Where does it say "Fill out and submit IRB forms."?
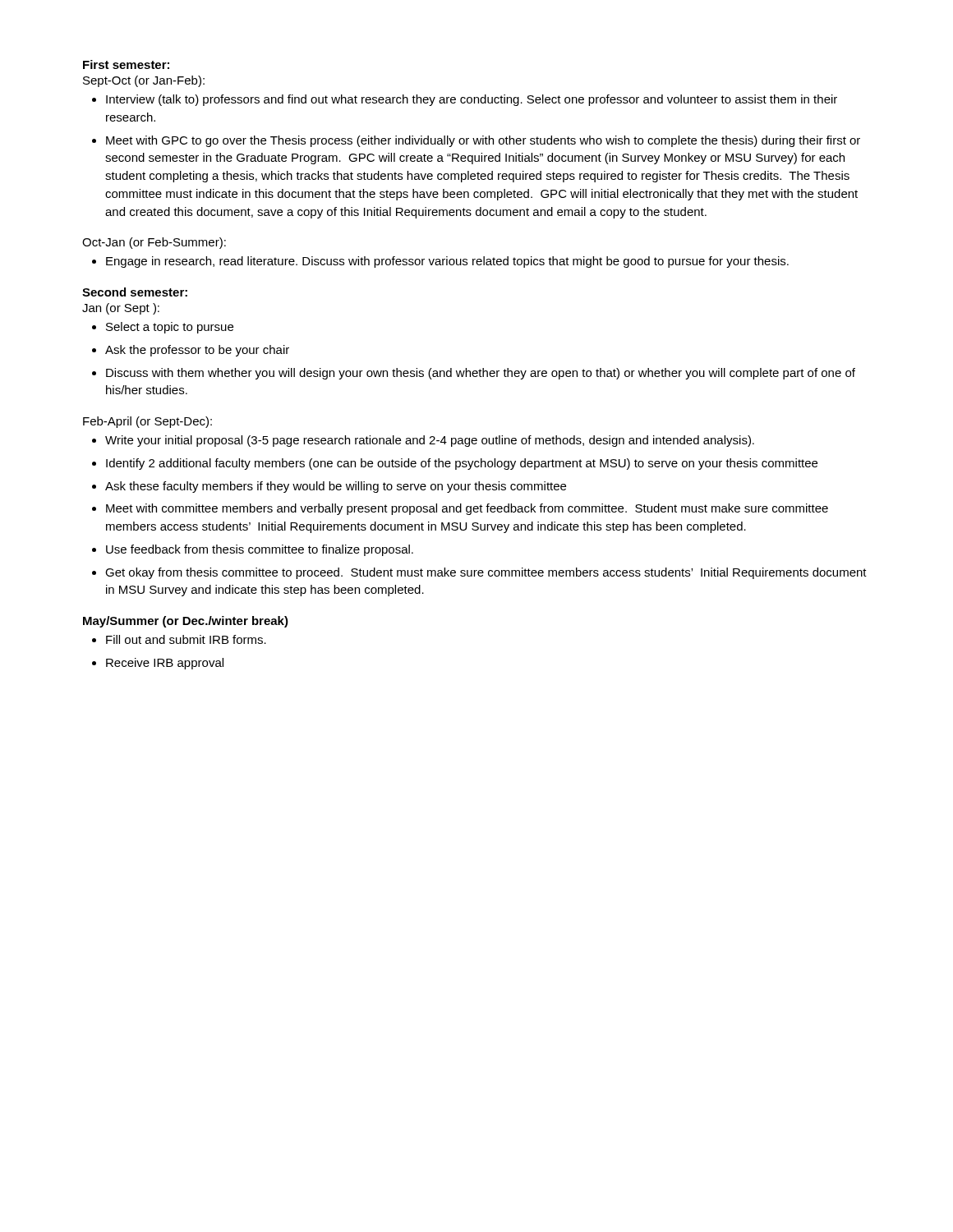 (186, 639)
